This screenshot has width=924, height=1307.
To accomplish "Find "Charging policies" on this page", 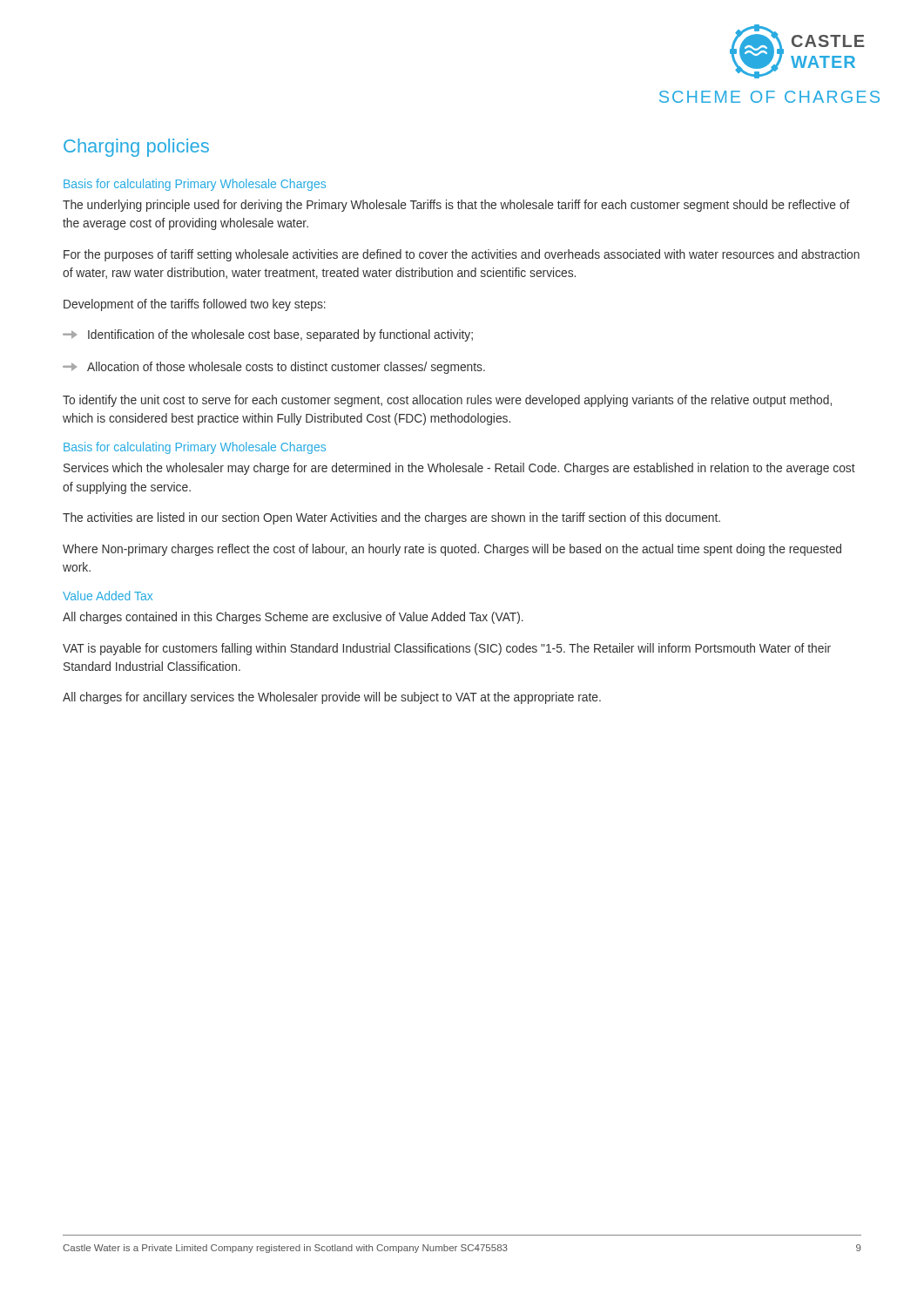I will (x=136, y=146).
